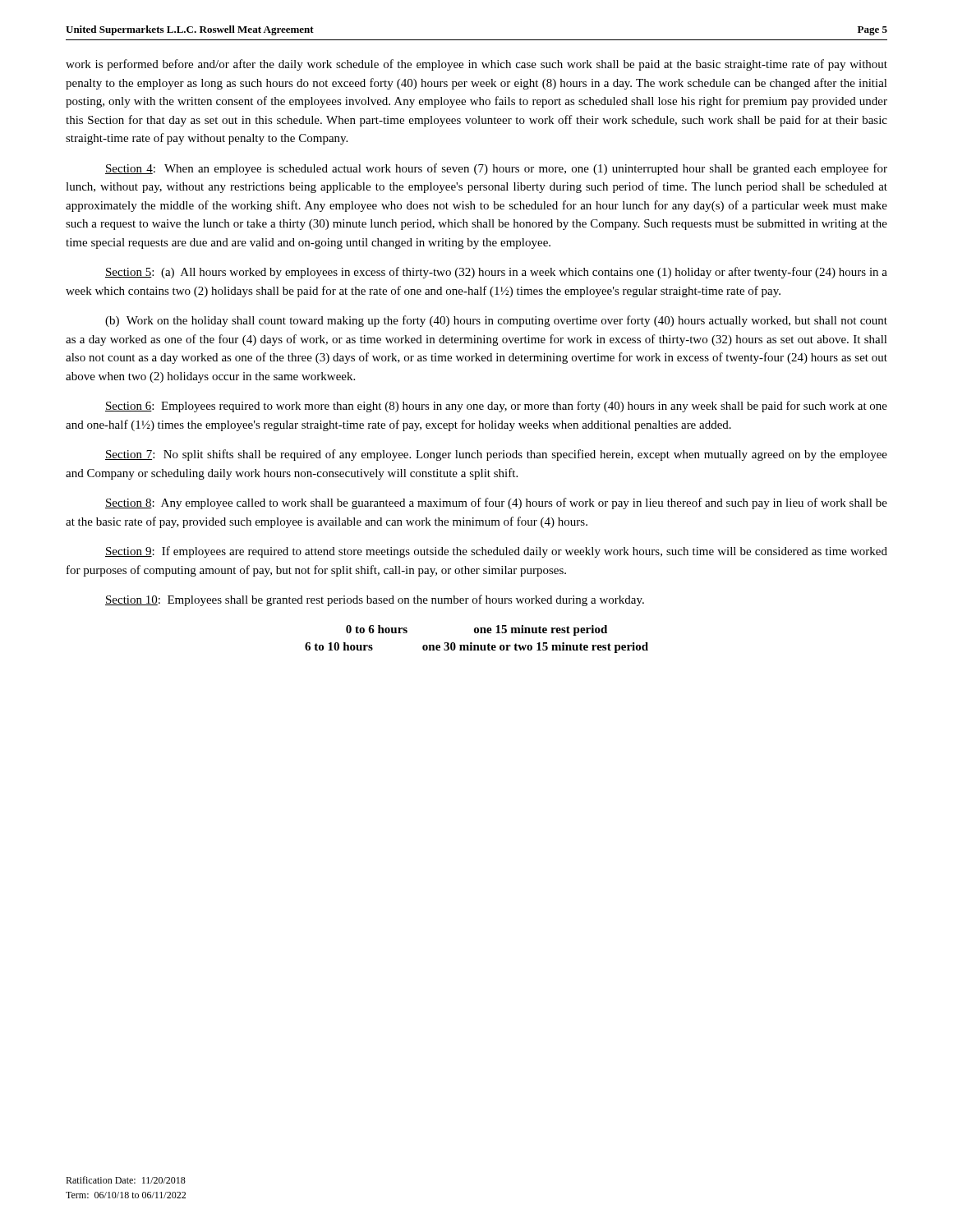Screen dimensions: 1232x953
Task: Click the passage that begins "Section 10: Employees shall"
Action: coord(375,600)
